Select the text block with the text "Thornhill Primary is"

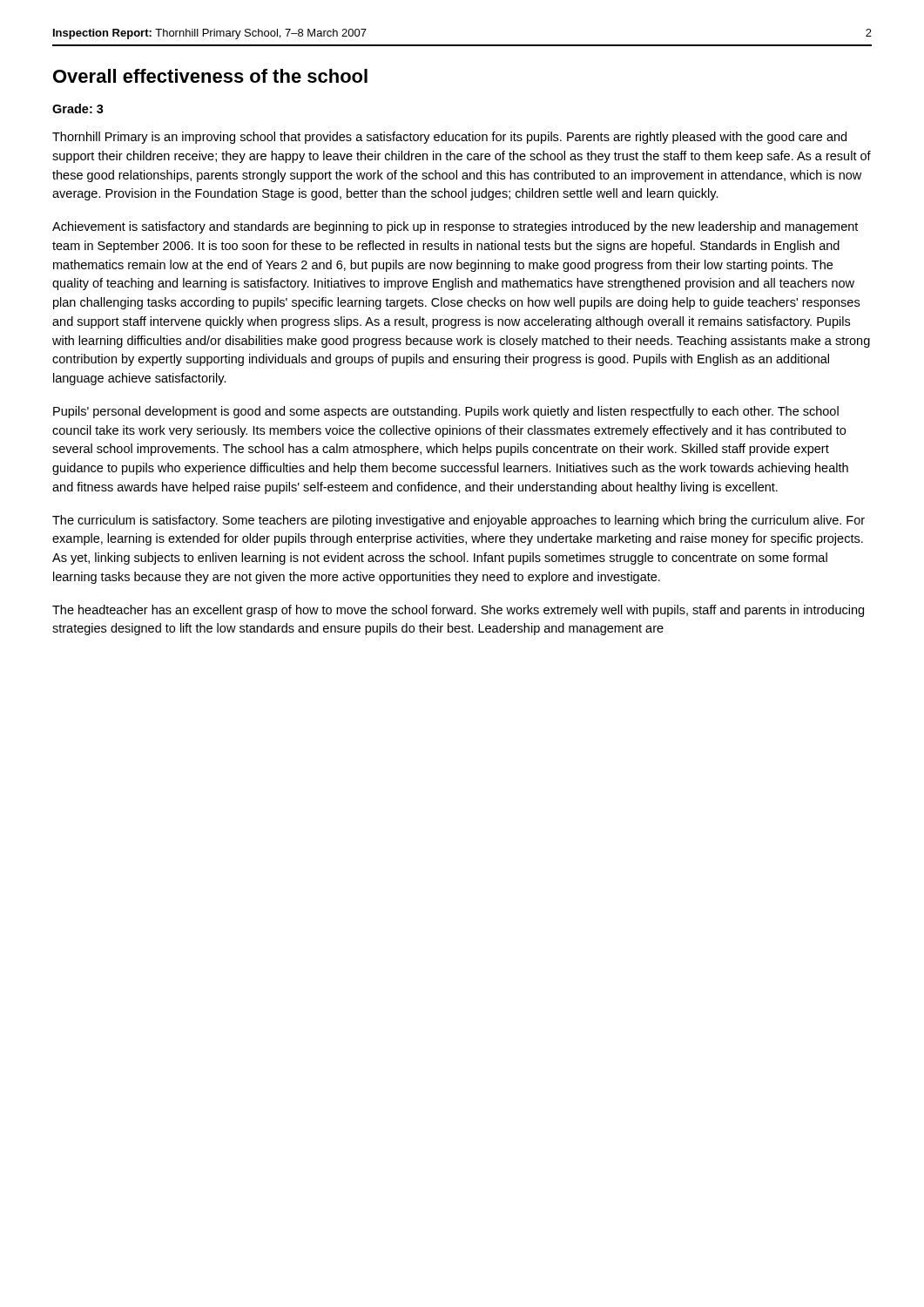pyautogui.click(x=462, y=166)
